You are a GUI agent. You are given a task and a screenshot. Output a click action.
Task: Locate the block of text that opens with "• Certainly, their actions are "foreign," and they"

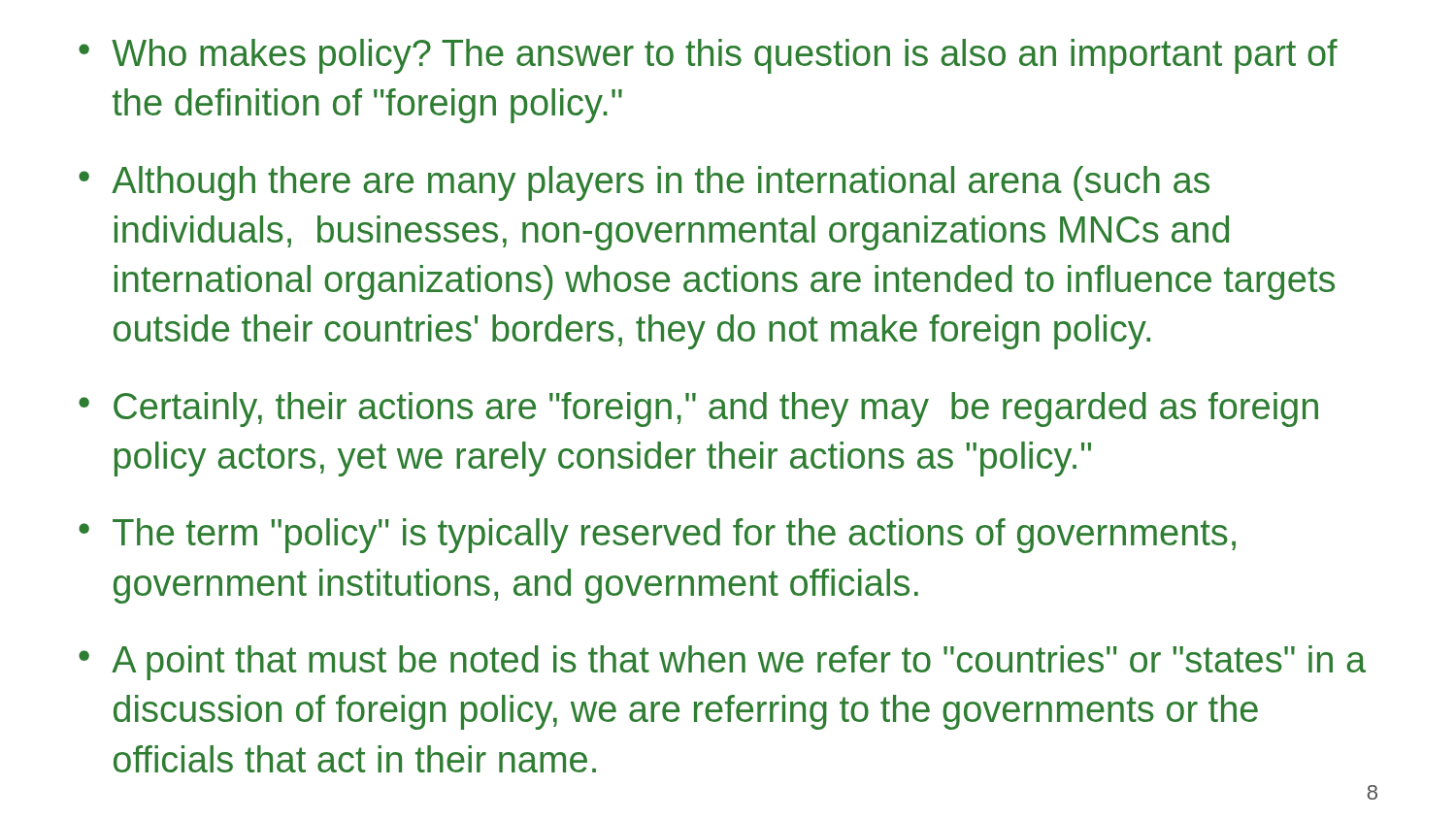(x=728, y=432)
